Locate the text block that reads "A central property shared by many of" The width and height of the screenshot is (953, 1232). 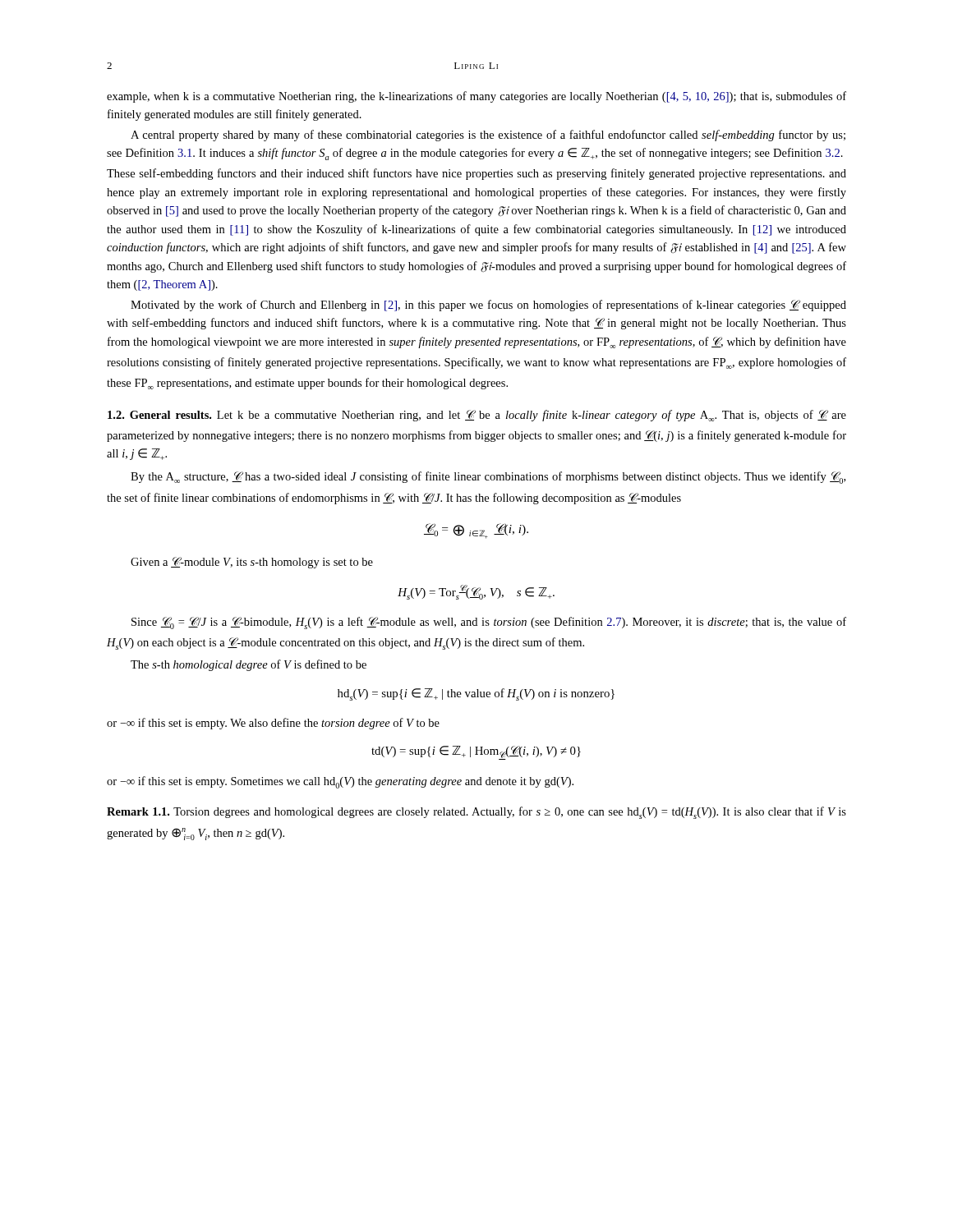(476, 210)
